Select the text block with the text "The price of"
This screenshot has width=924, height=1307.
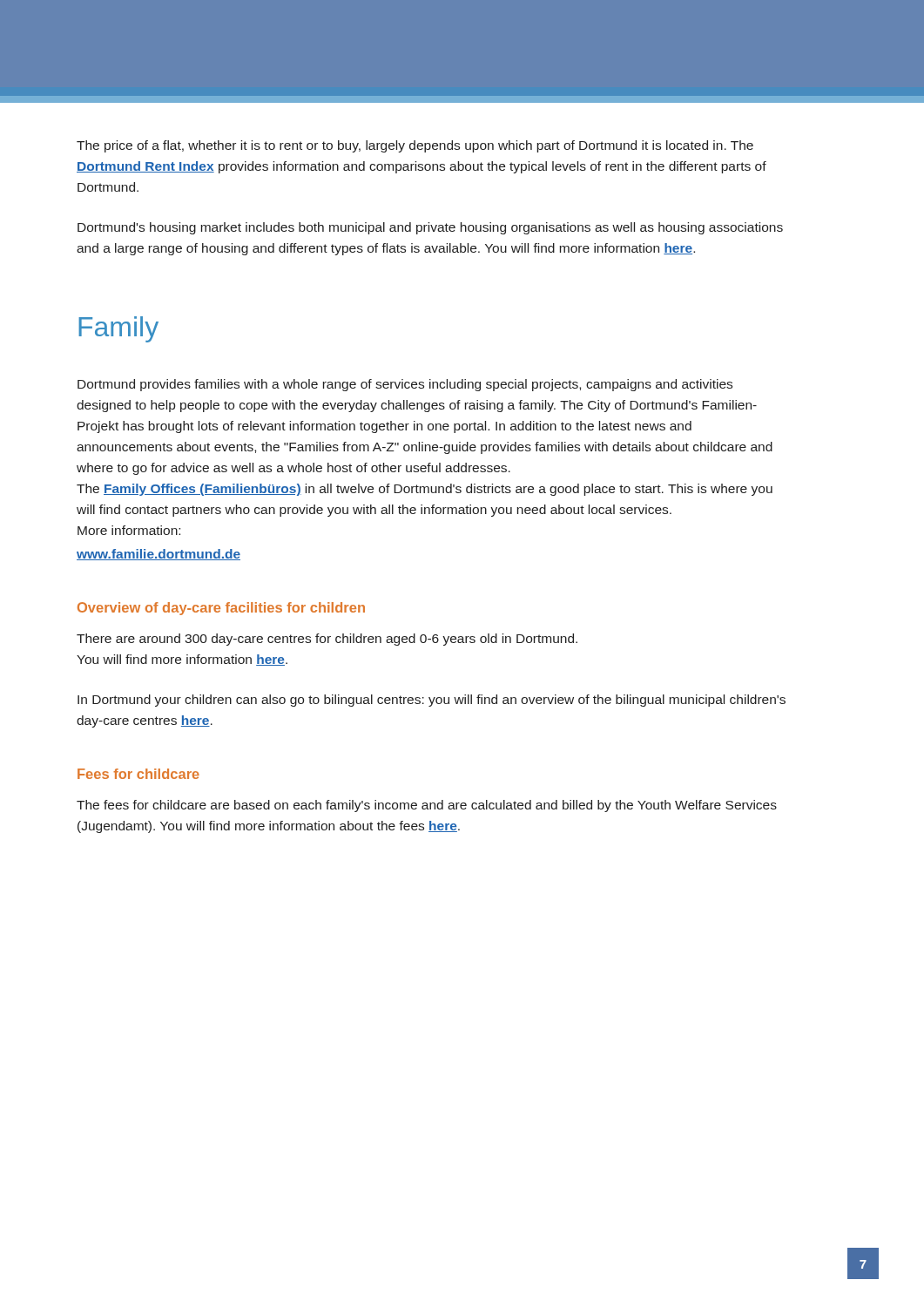[421, 166]
